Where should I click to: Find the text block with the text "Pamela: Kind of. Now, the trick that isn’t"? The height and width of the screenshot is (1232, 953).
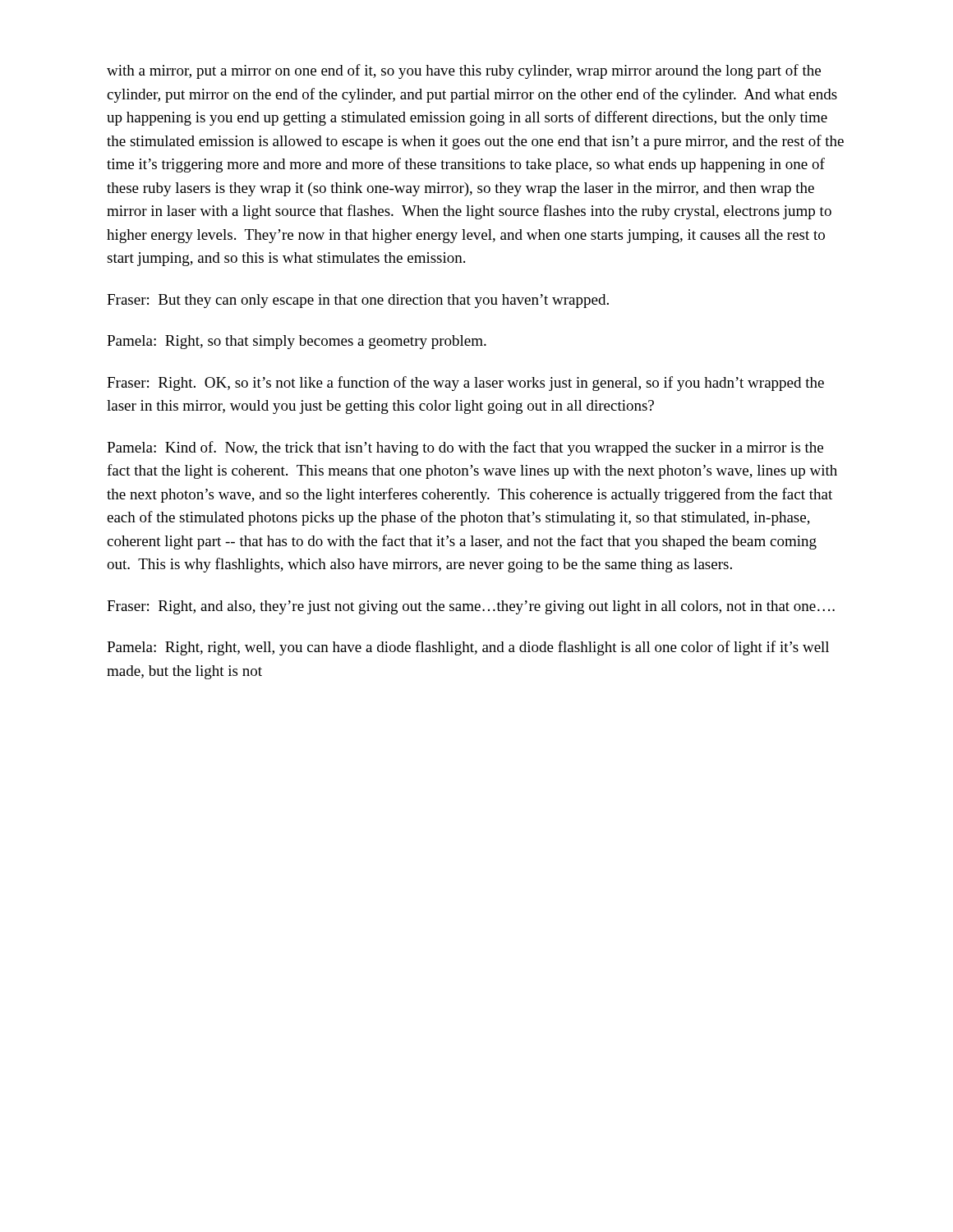pos(472,505)
